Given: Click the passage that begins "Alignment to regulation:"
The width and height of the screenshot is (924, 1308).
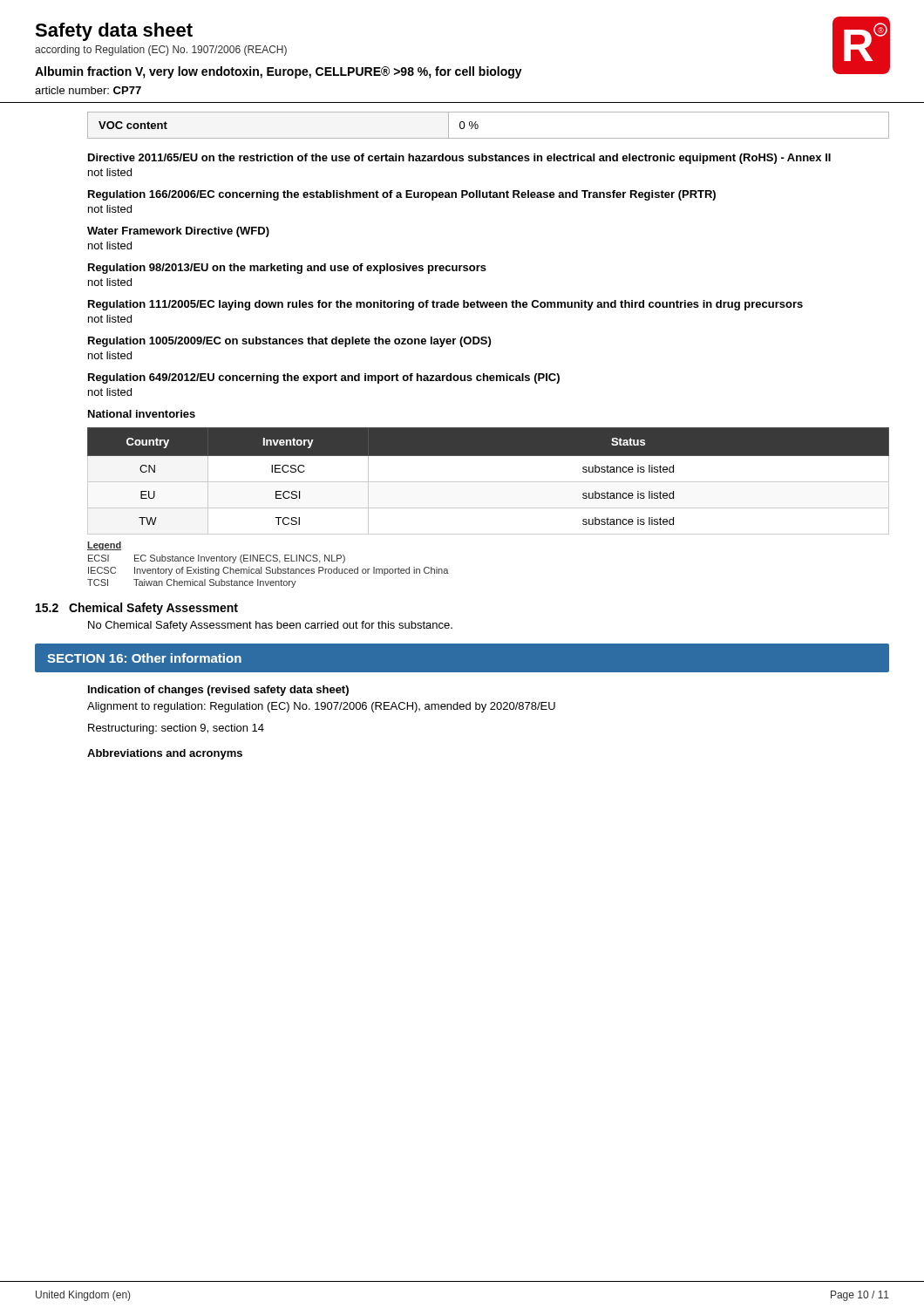Looking at the screenshot, I should 321,706.
